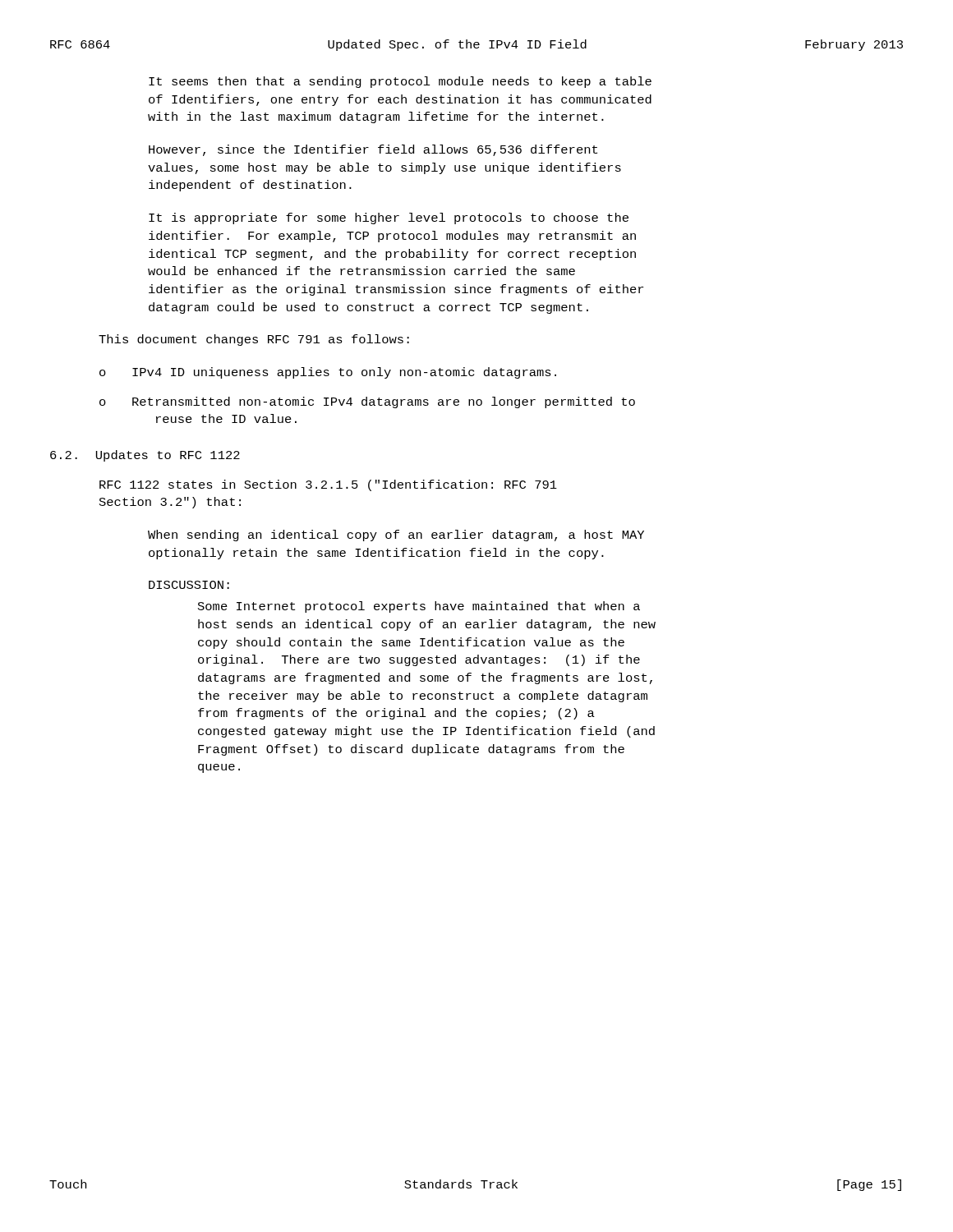Locate the text starting "When sending an identical copy of an earlier"
The height and width of the screenshot is (1232, 953).
tap(396, 544)
